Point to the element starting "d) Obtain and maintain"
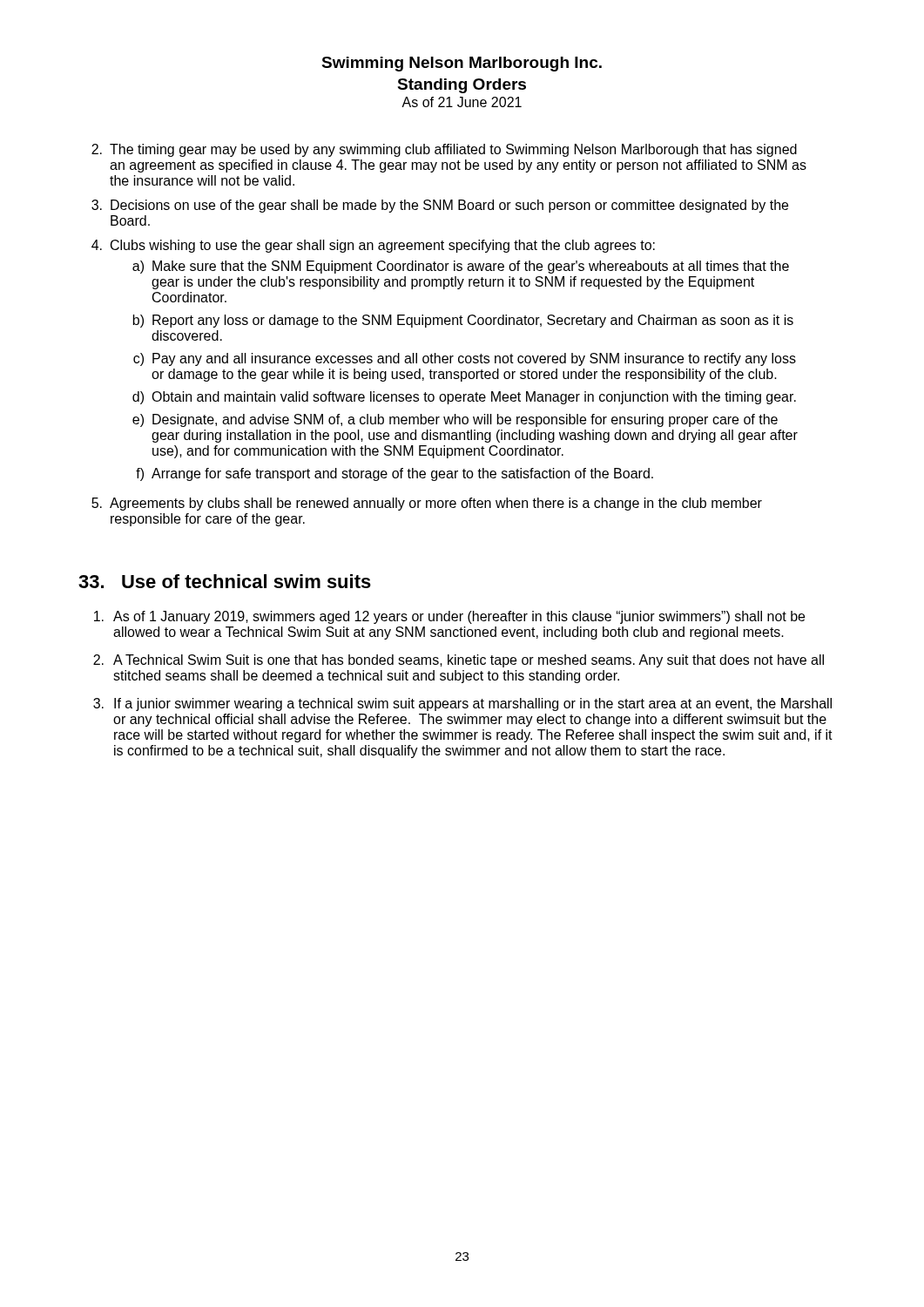Viewport: 924px width, 1307px height. [x=462, y=398]
